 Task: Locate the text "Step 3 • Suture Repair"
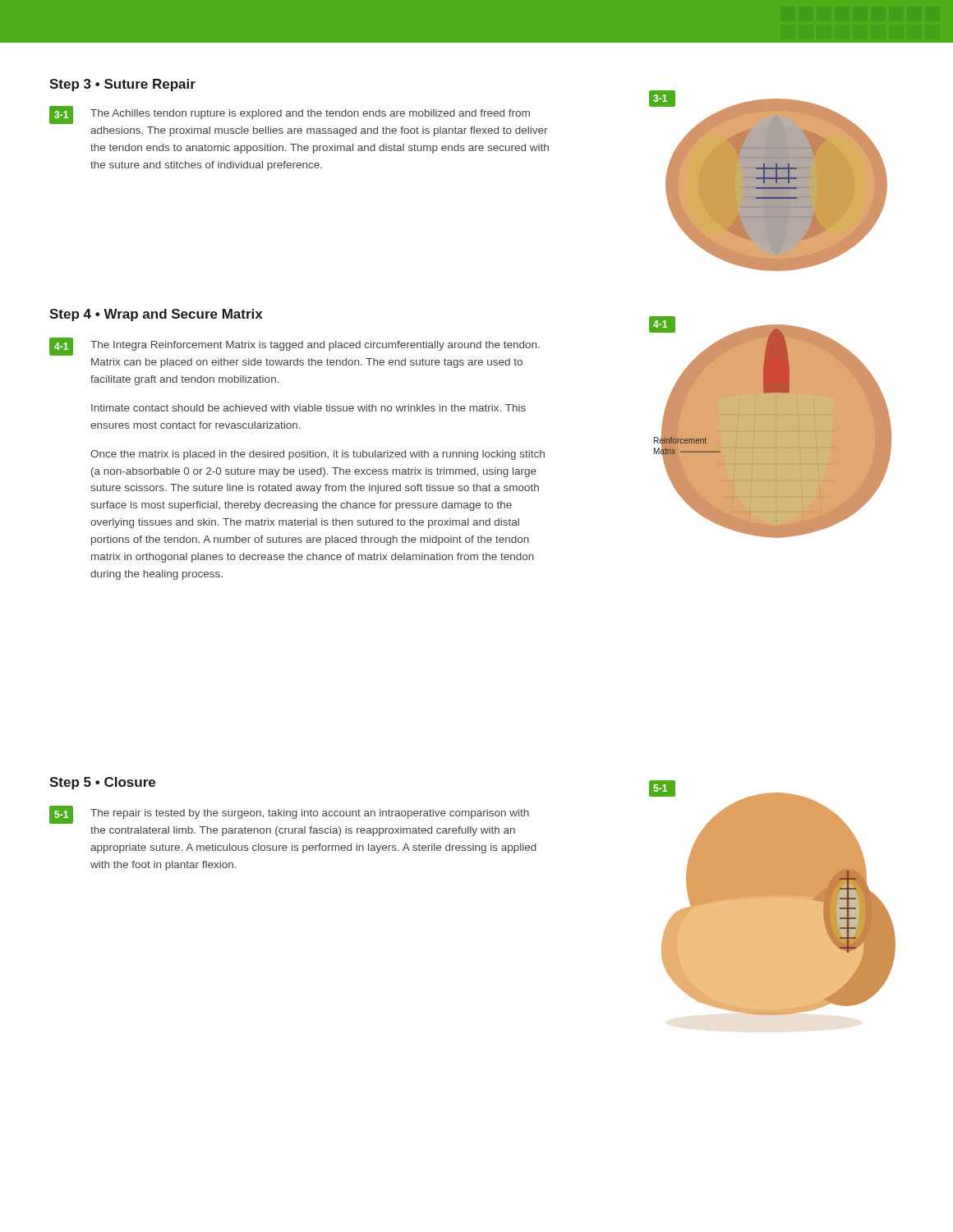pyautogui.click(x=122, y=84)
